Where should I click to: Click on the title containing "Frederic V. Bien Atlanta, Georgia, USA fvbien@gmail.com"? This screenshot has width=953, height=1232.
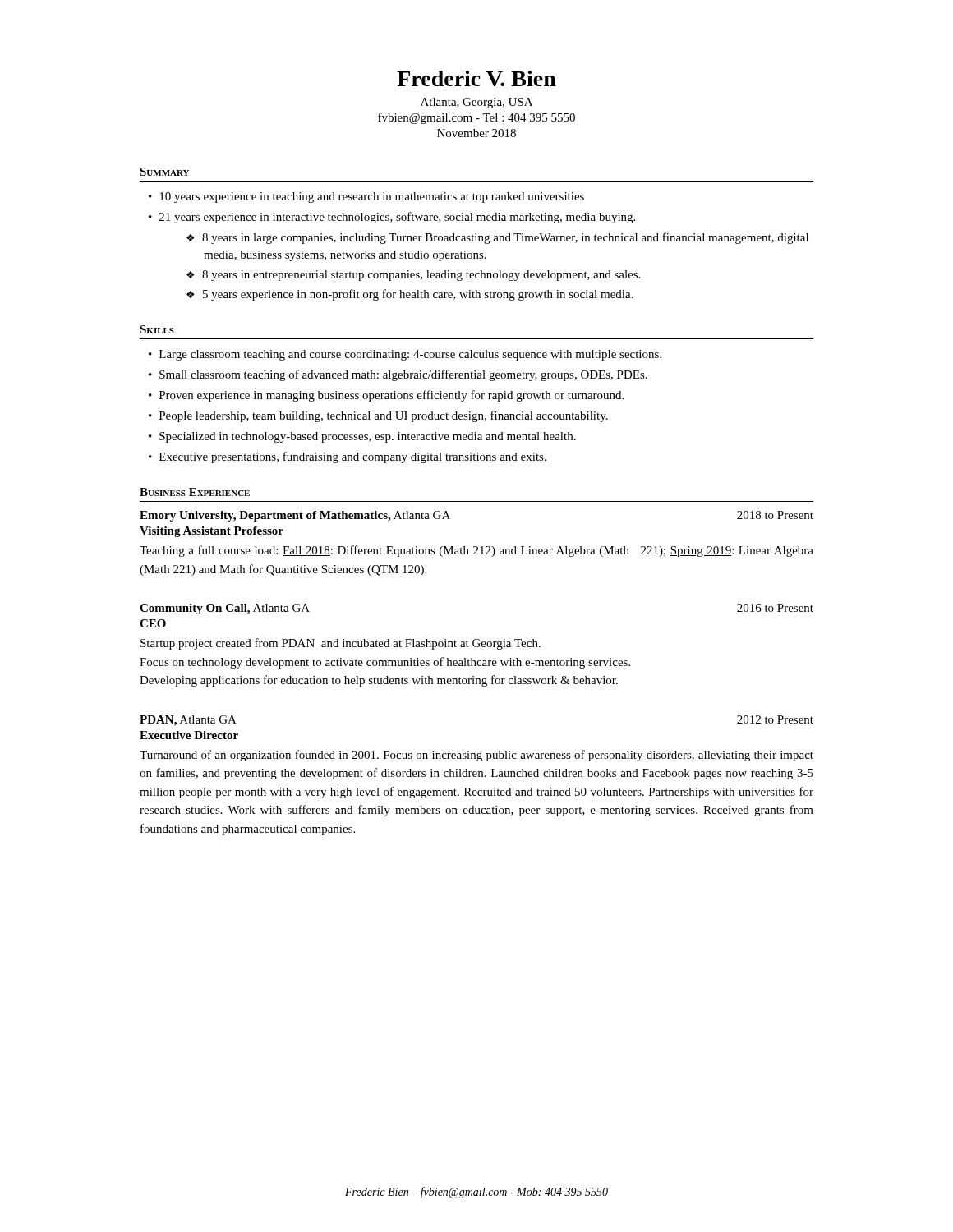(476, 103)
